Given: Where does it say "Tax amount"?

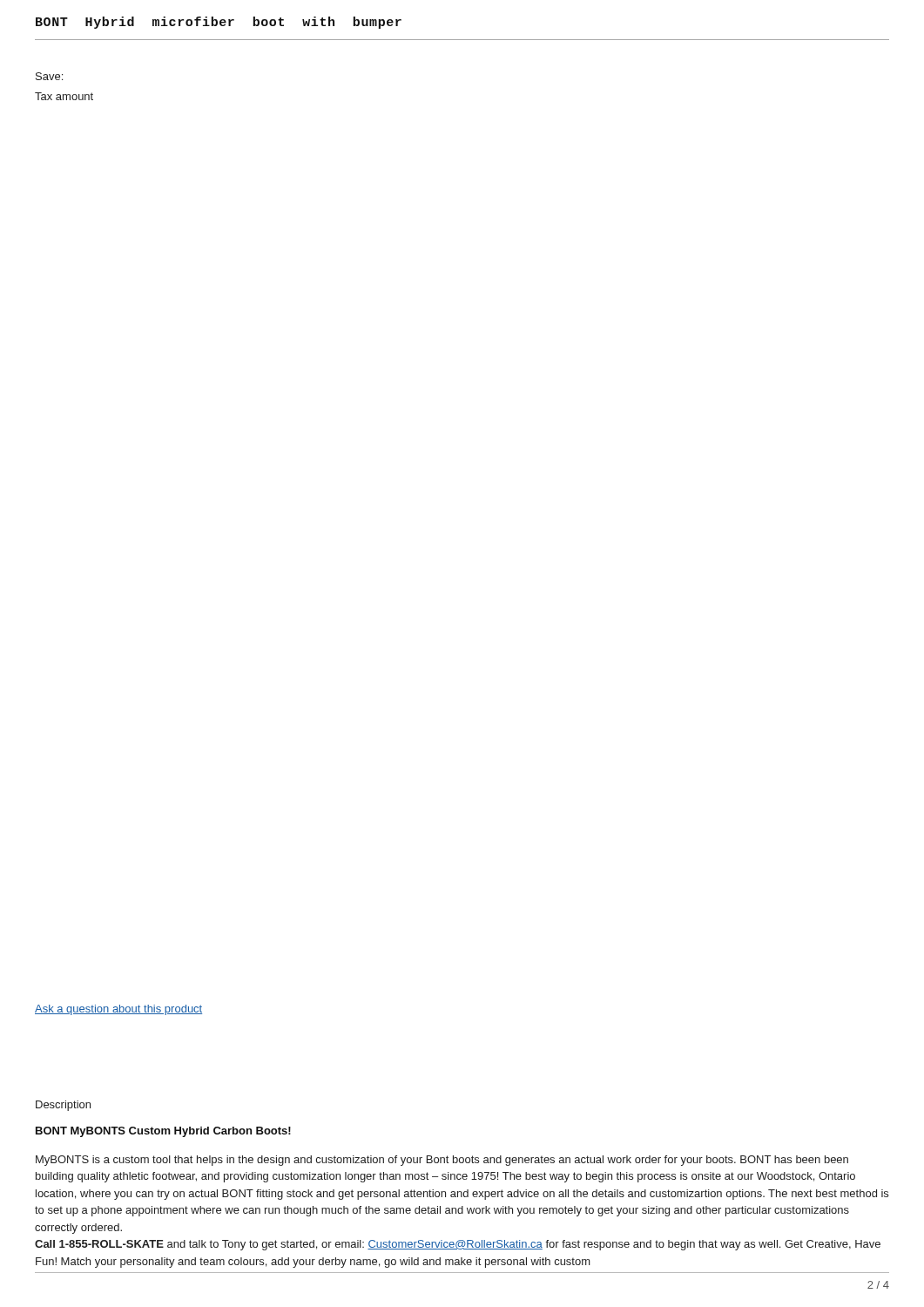Looking at the screenshot, I should [64, 96].
